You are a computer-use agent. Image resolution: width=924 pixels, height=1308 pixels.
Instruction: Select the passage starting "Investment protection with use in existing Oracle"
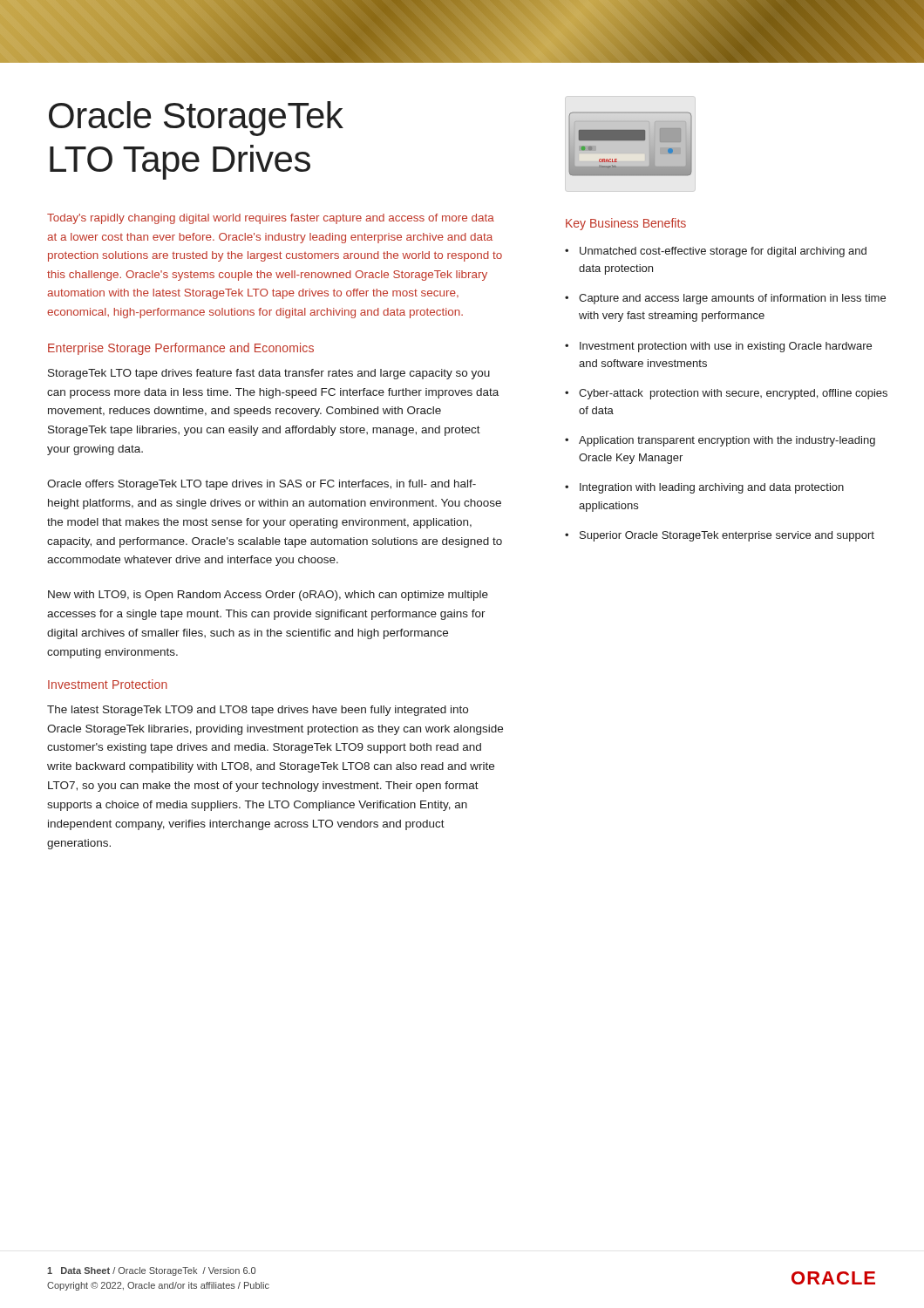pos(726,354)
